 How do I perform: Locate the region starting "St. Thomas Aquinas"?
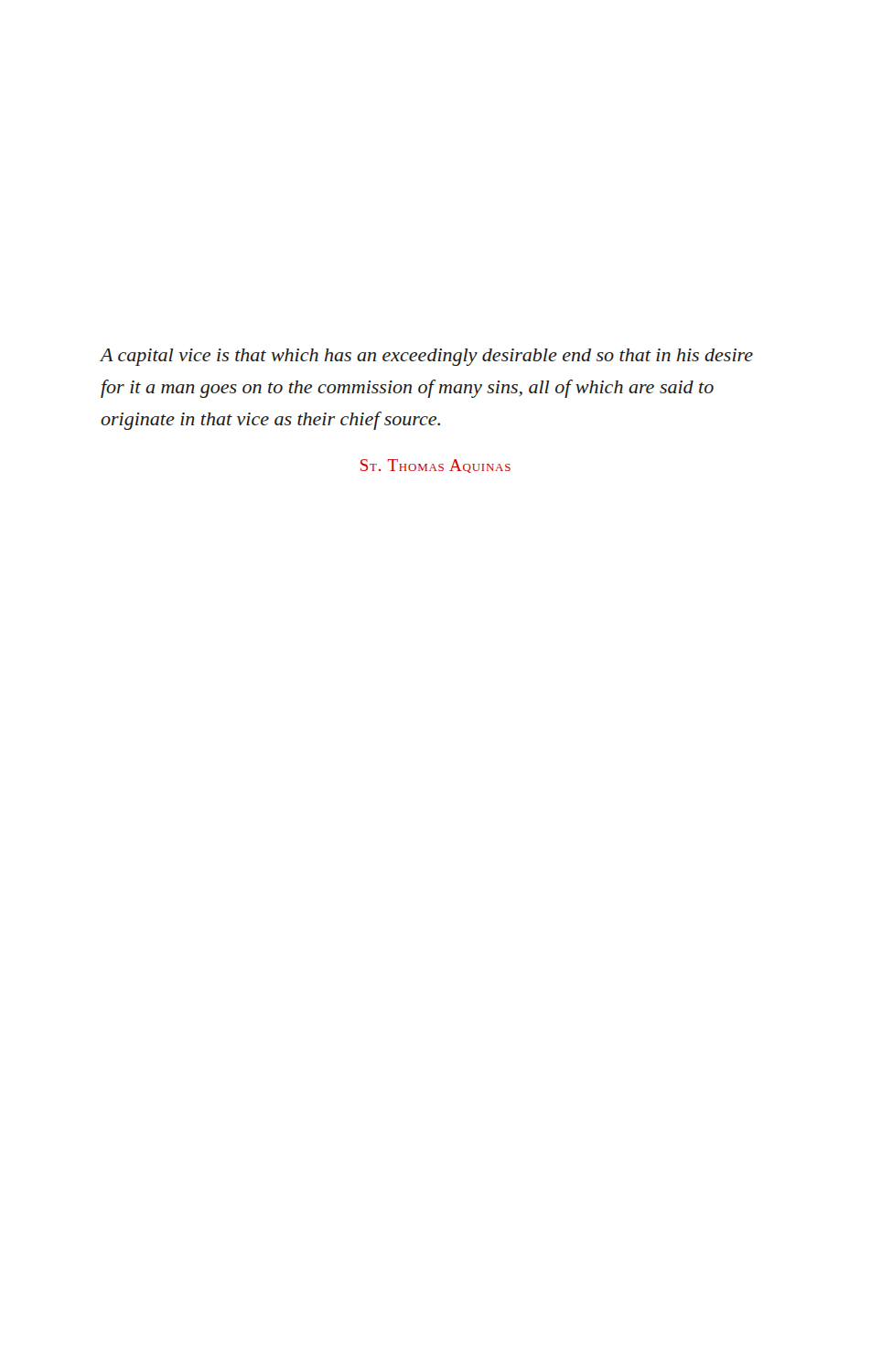(x=436, y=465)
